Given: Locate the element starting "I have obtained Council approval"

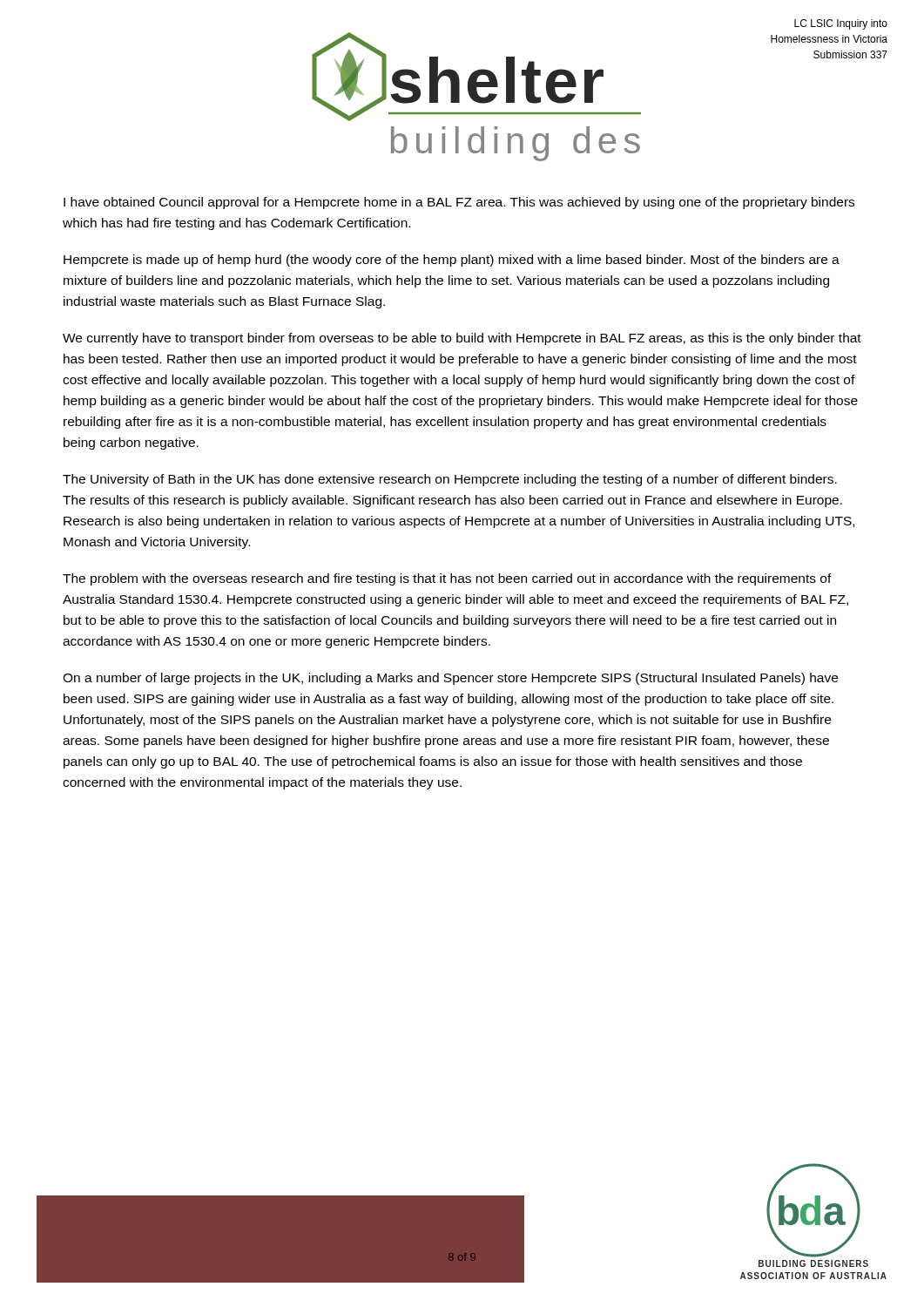Looking at the screenshot, I should (x=462, y=492).
